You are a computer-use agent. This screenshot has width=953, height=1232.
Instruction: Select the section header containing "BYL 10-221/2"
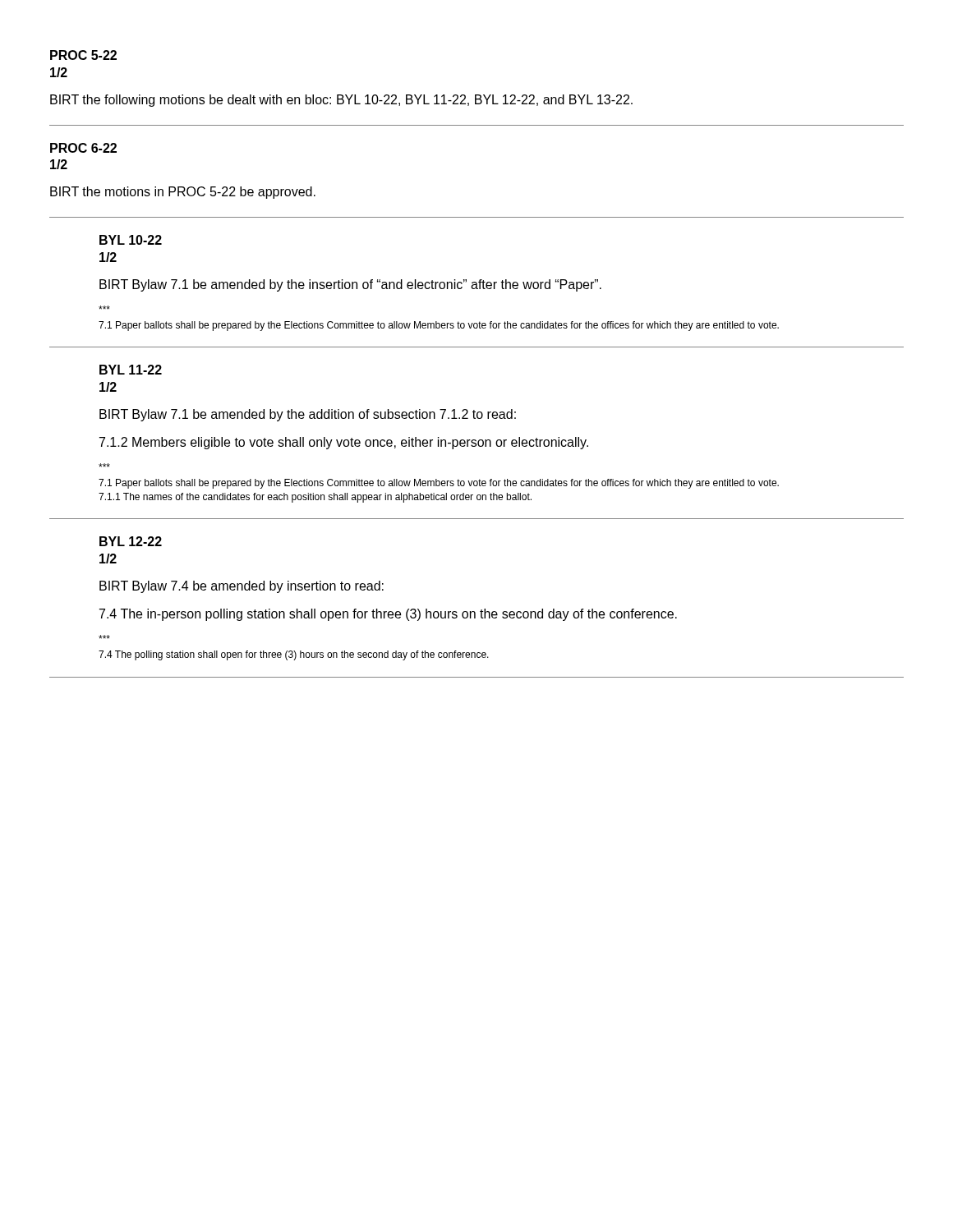click(x=130, y=249)
